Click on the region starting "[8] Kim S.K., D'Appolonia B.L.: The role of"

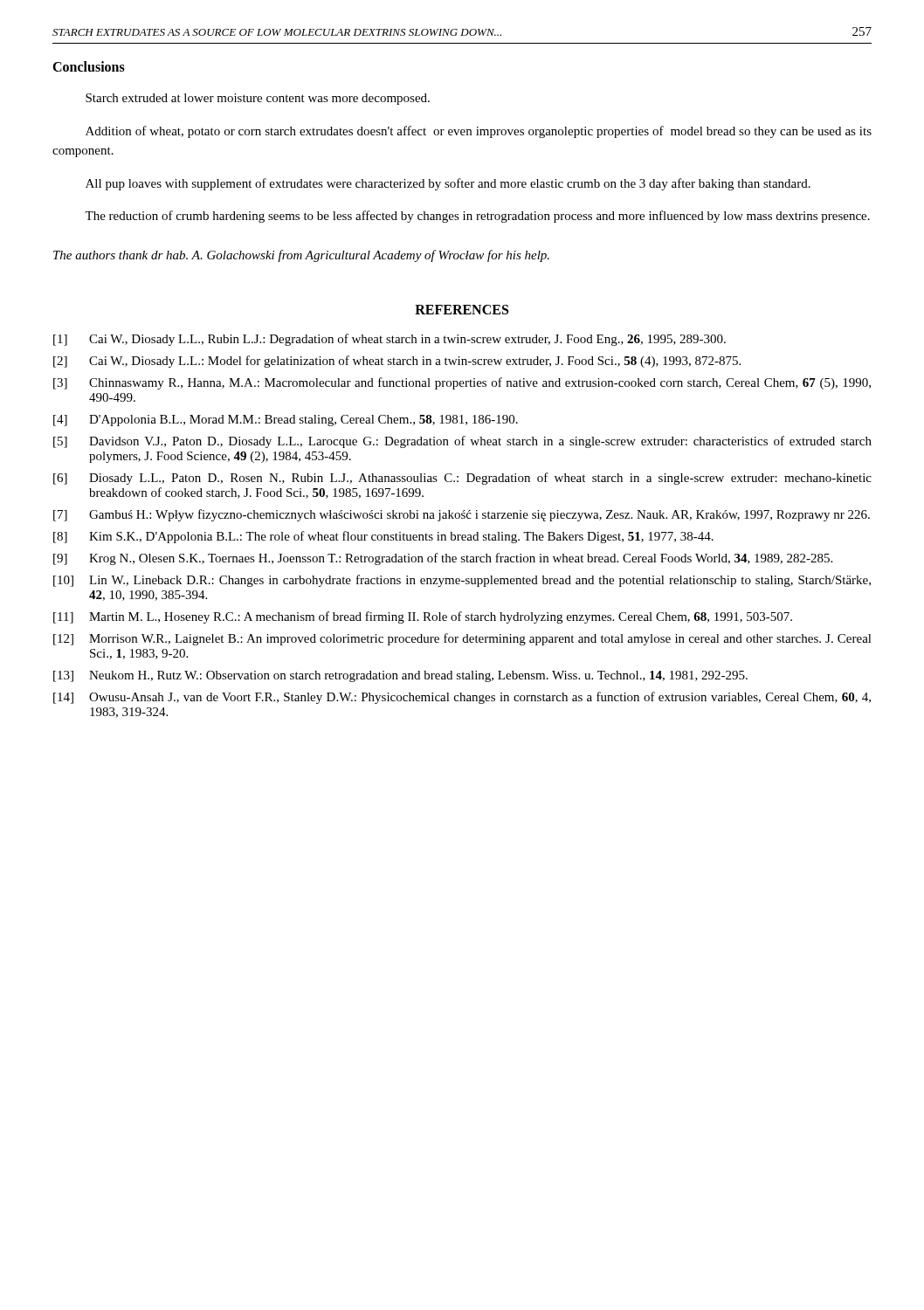[462, 536]
